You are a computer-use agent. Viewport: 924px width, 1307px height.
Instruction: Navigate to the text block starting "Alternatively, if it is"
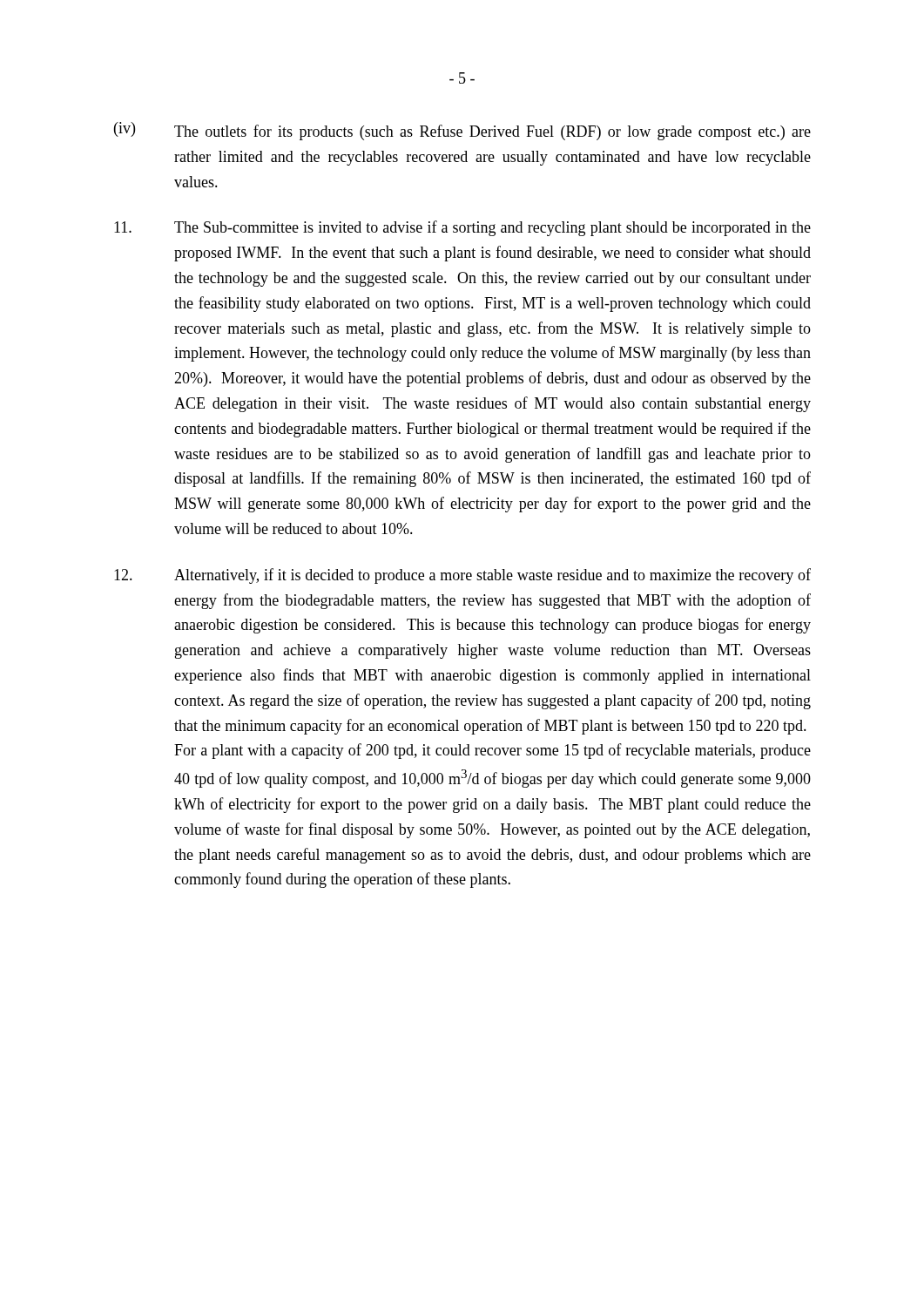point(462,727)
